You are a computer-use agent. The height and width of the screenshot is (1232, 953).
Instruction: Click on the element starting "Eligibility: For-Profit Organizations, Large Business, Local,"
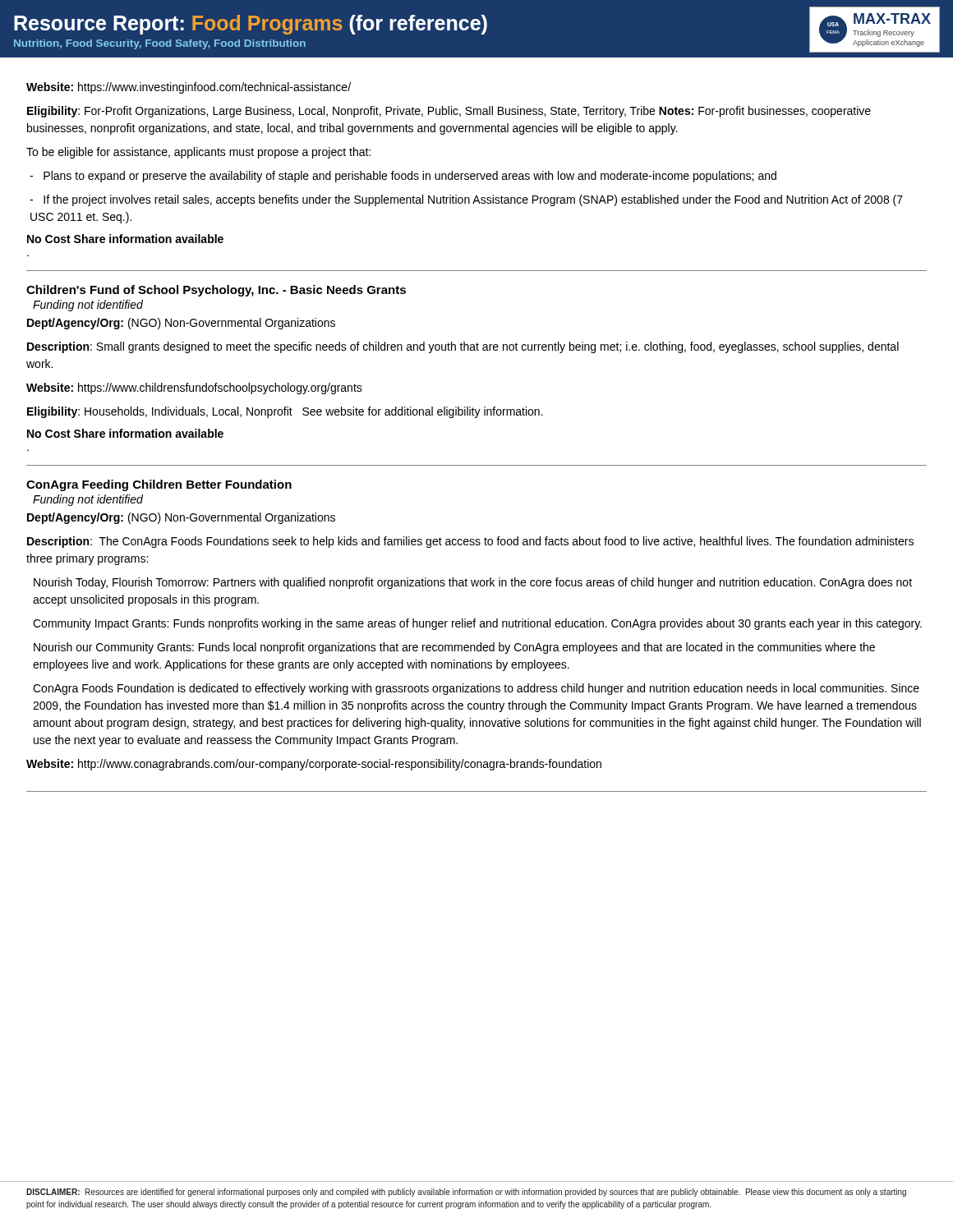pyautogui.click(x=449, y=120)
